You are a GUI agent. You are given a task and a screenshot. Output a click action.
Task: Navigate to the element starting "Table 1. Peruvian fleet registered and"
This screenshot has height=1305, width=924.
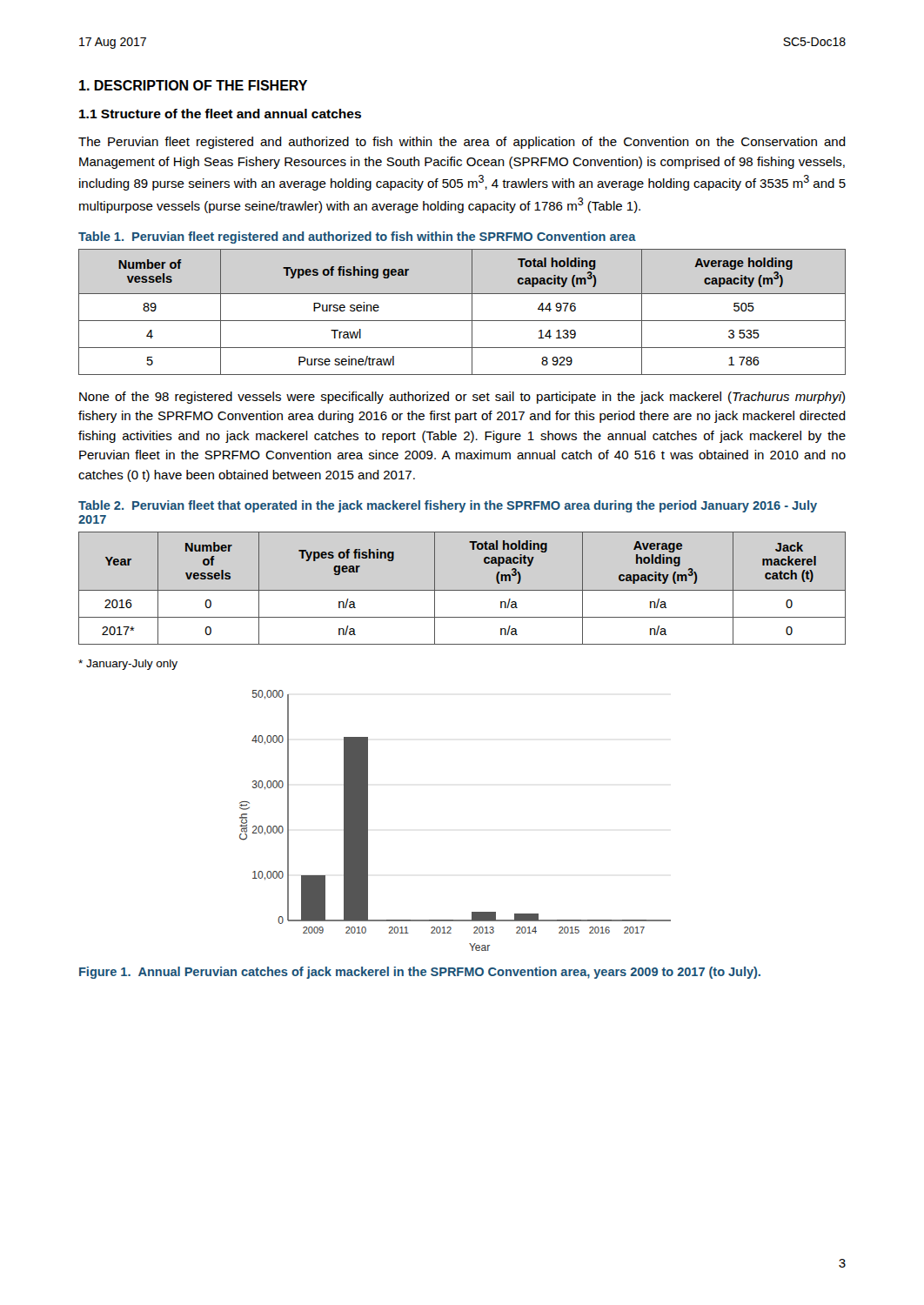357,237
